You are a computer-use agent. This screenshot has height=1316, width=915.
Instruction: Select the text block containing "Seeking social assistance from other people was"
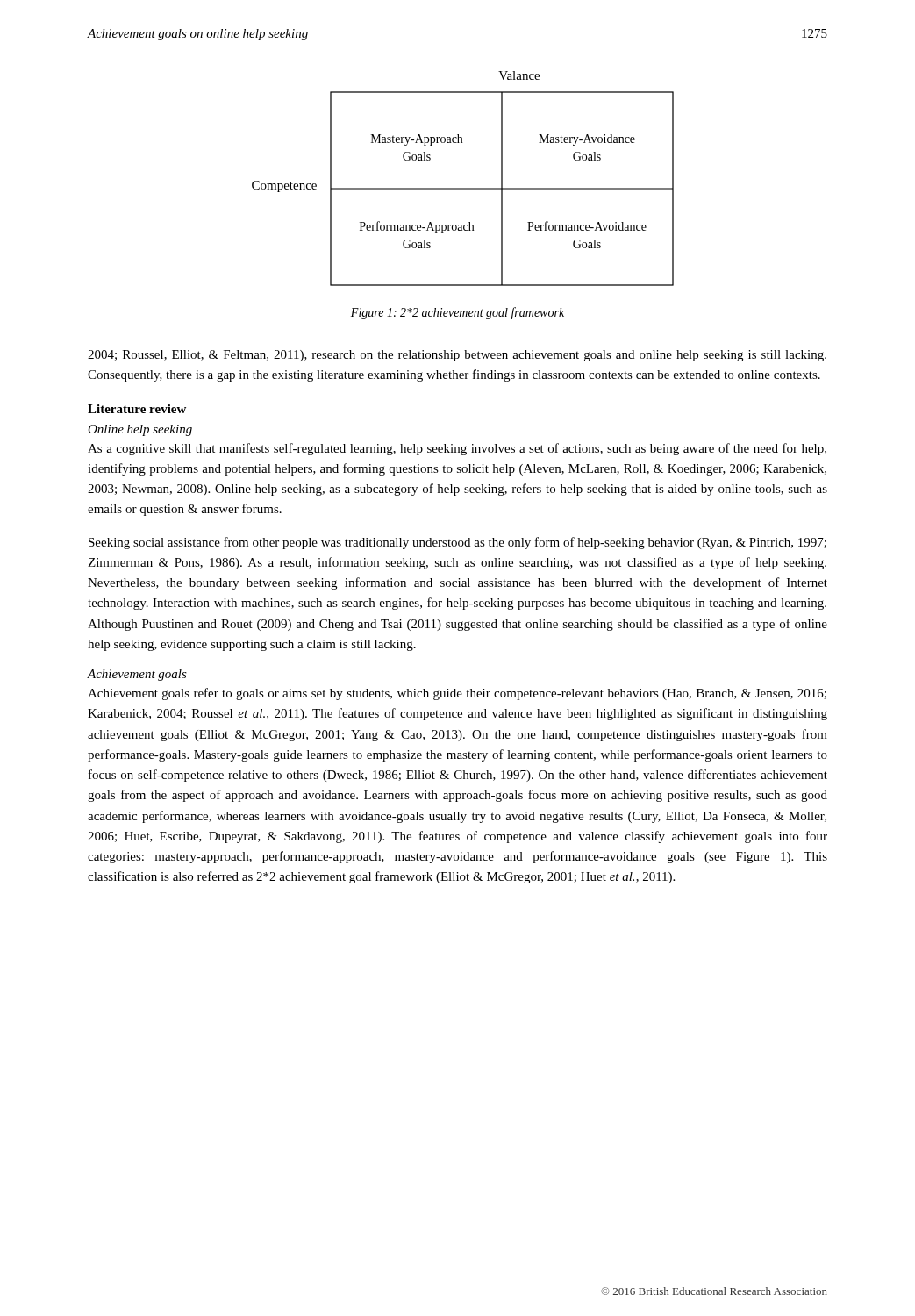(x=458, y=593)
